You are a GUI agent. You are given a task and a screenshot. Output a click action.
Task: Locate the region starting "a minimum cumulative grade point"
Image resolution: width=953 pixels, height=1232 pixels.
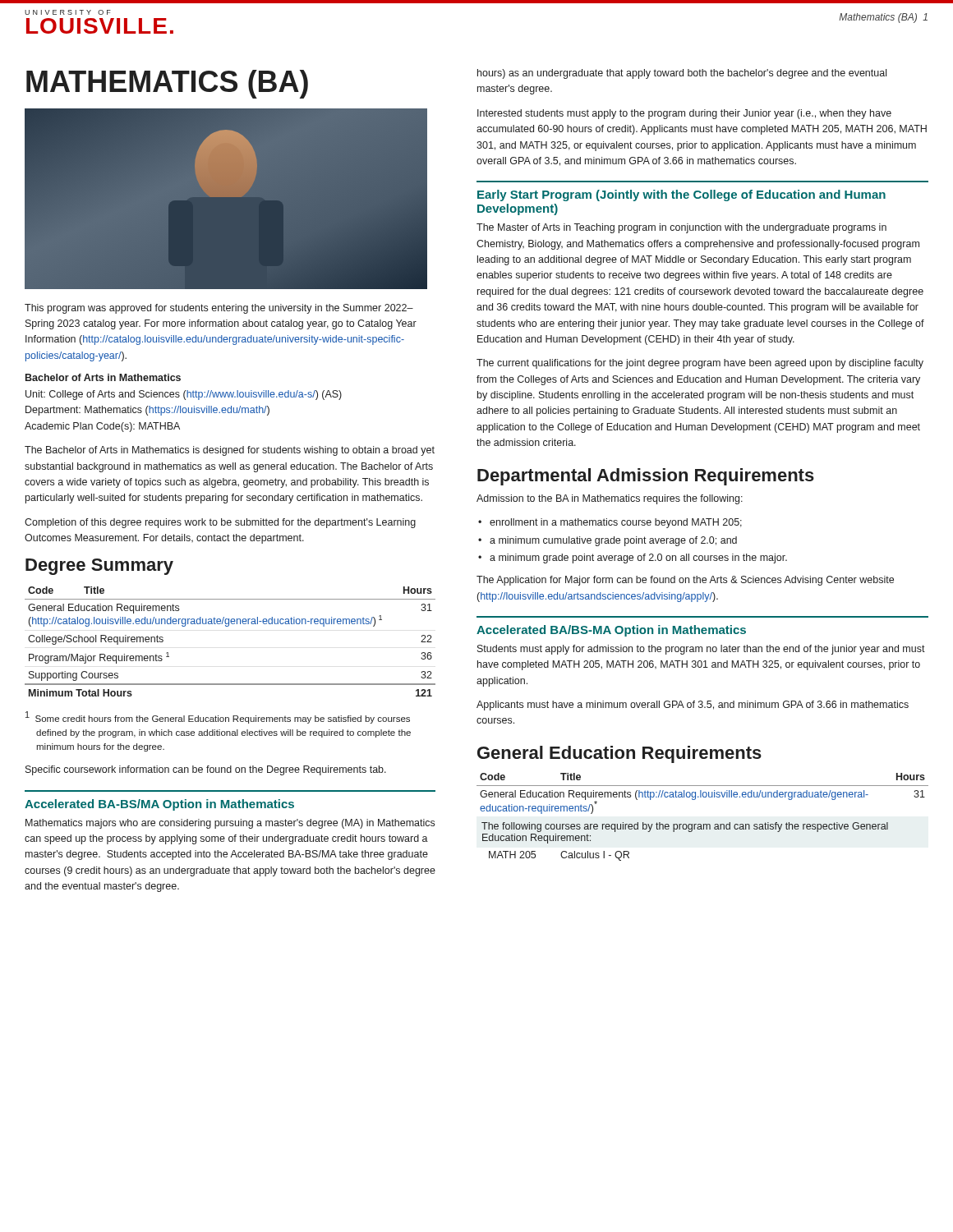click(x=614, y=540)
